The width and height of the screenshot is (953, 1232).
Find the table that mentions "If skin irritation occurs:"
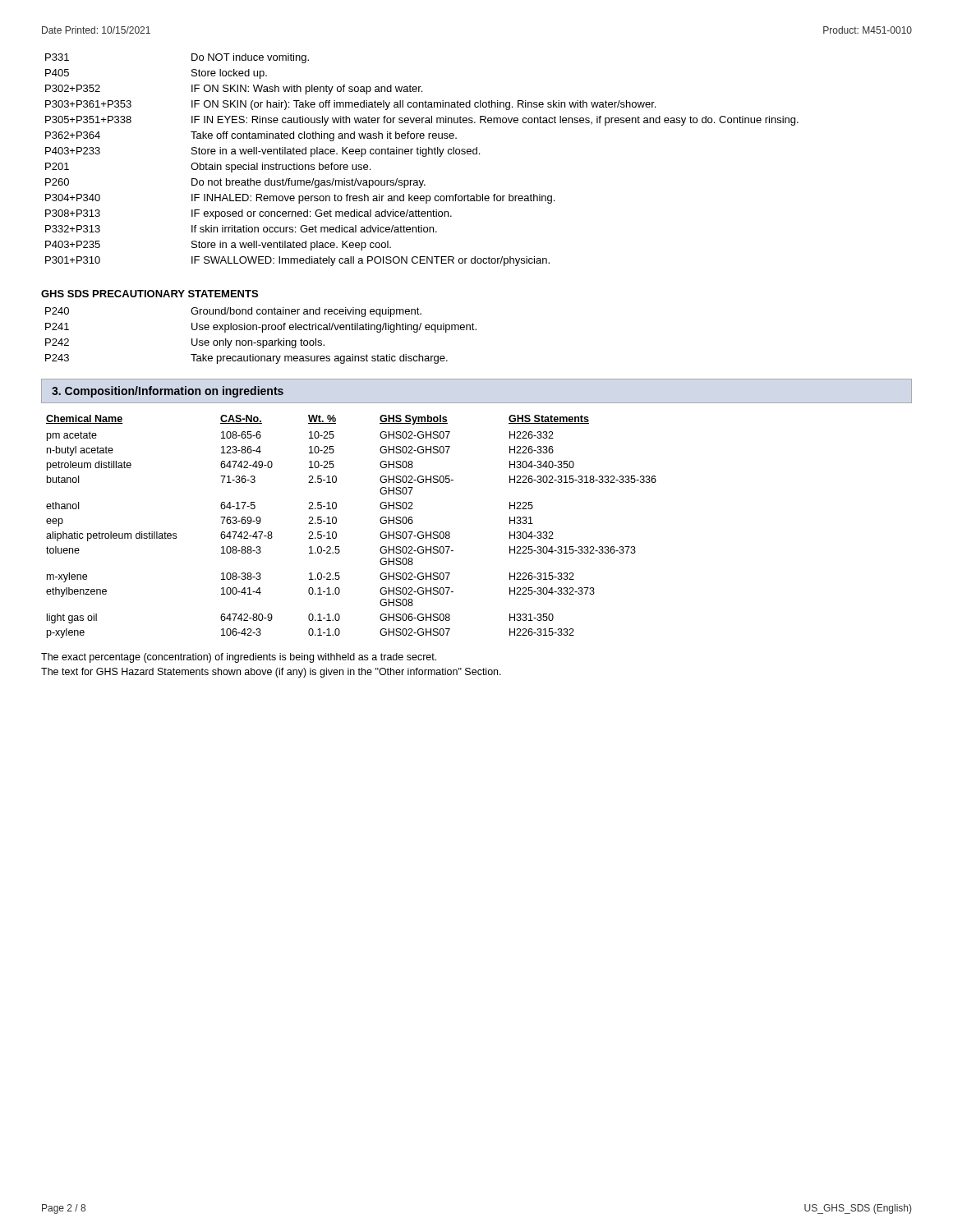click(476, 158)
